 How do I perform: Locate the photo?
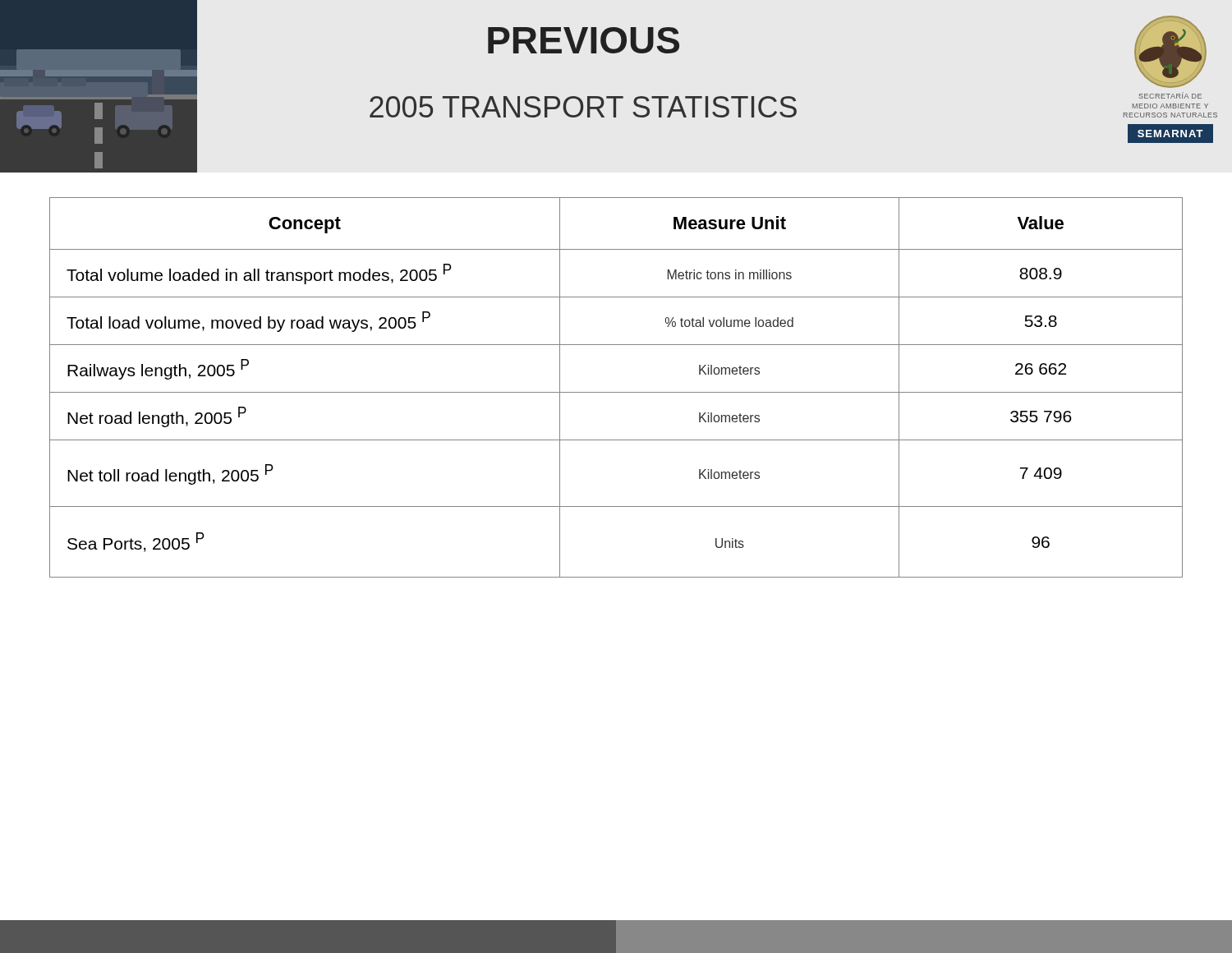pos(99,86)
